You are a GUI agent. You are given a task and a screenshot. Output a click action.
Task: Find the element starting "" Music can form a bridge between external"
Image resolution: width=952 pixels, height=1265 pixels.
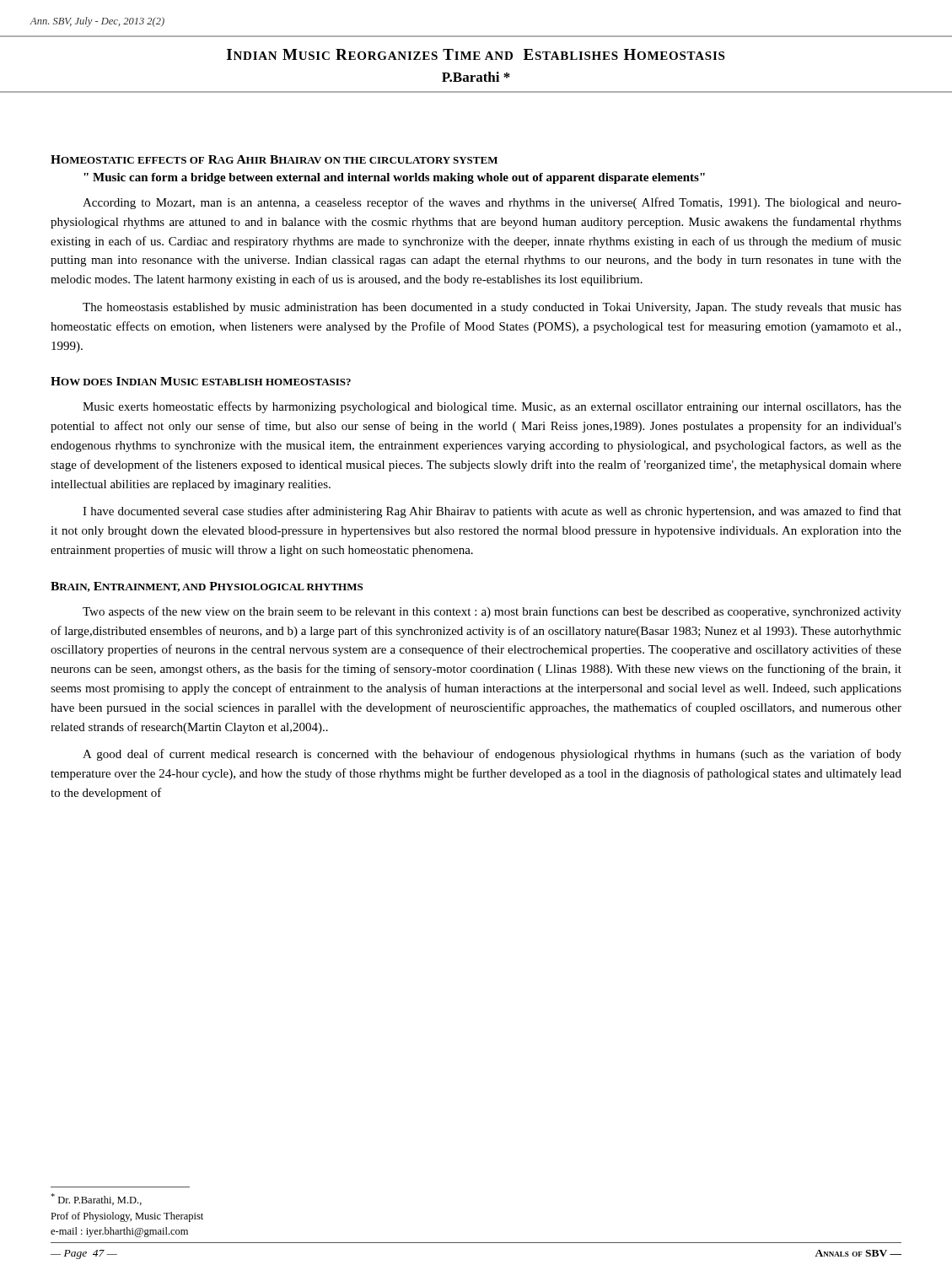pyautogui.click(x=394, y=177)
